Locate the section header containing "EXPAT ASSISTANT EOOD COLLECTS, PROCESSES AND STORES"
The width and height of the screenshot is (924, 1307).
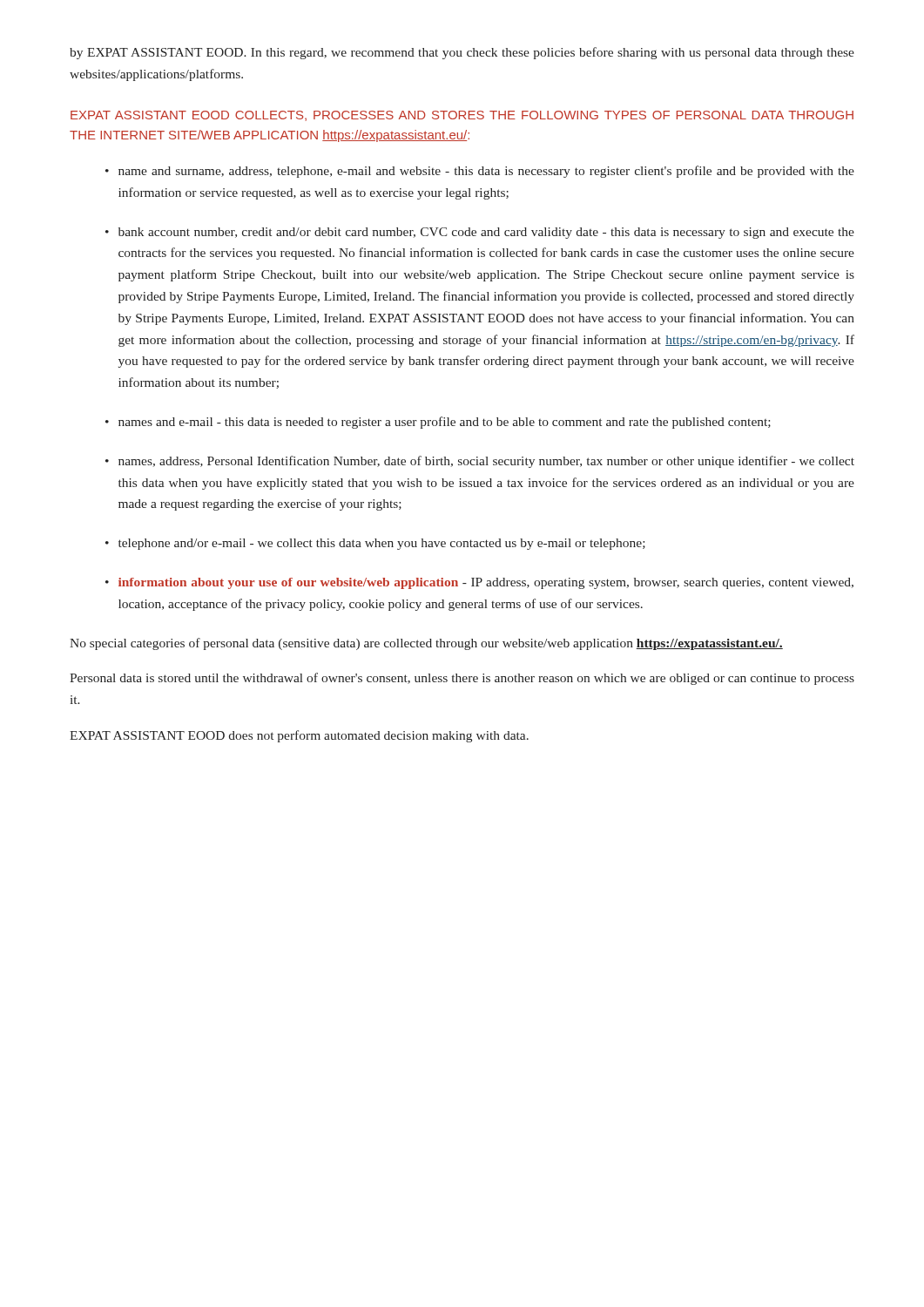[462, 124]
